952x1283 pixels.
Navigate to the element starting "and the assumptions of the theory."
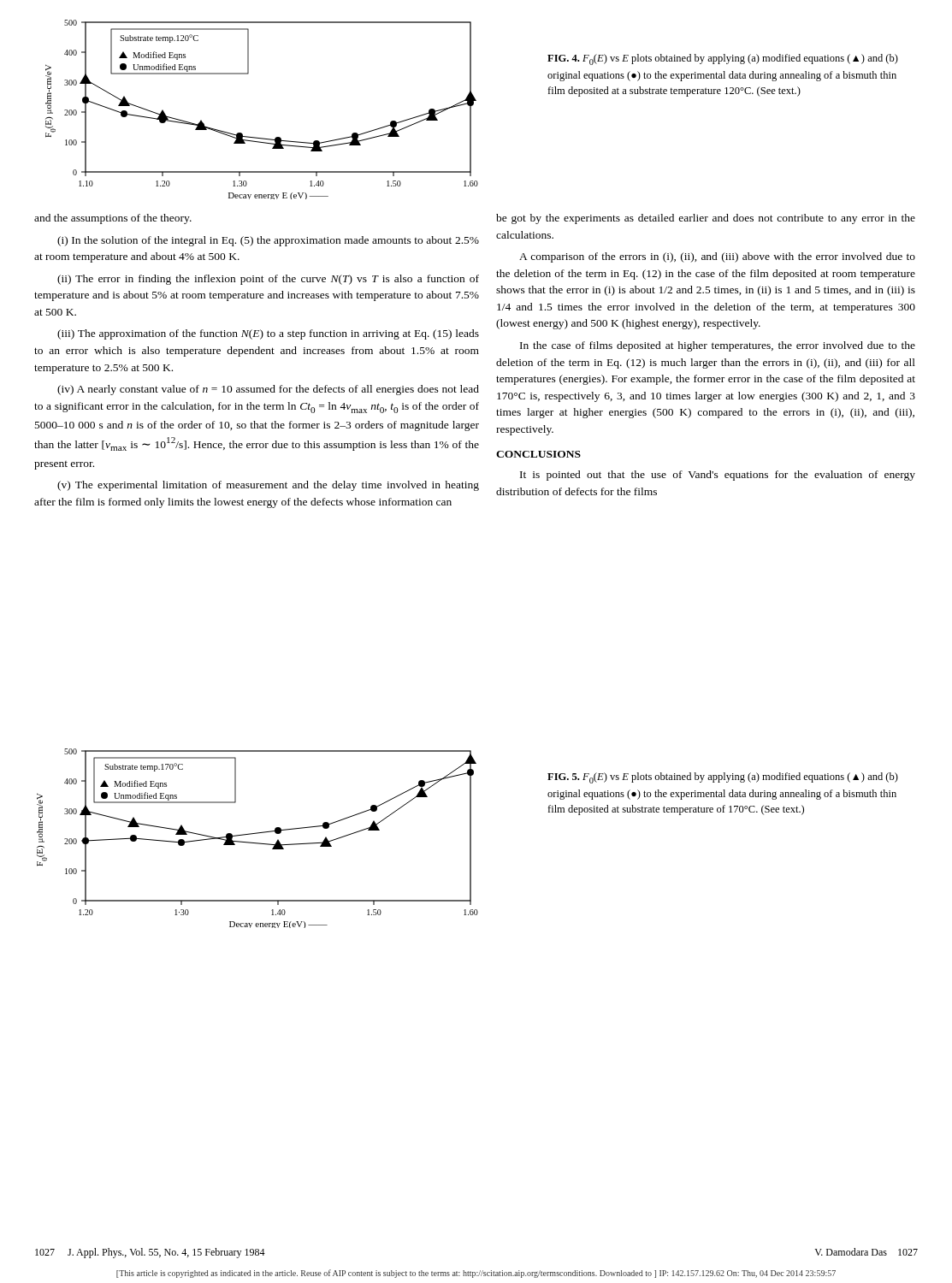[x=113, y=218]
